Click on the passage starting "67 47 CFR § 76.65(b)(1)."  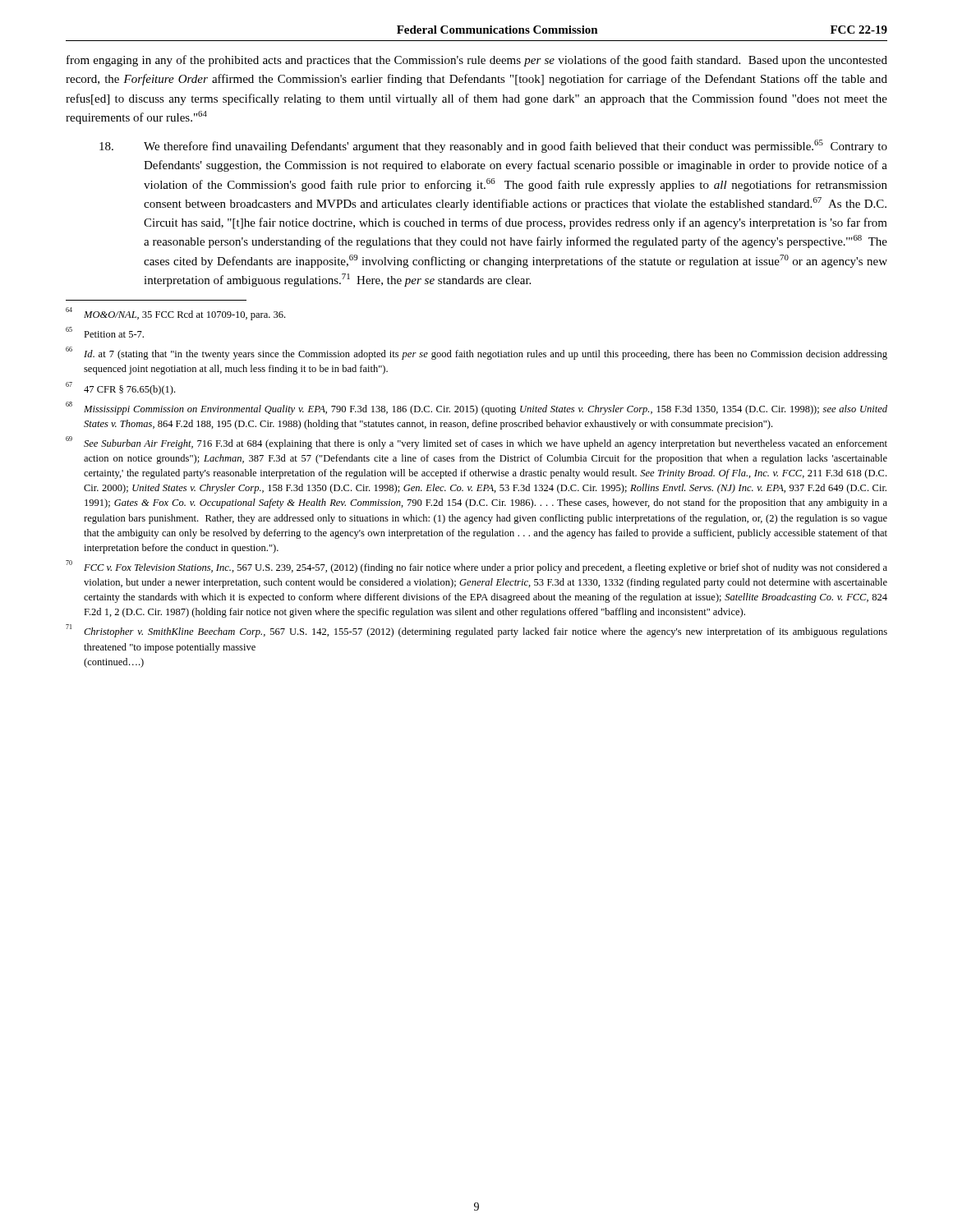click(x=120, y=388)
